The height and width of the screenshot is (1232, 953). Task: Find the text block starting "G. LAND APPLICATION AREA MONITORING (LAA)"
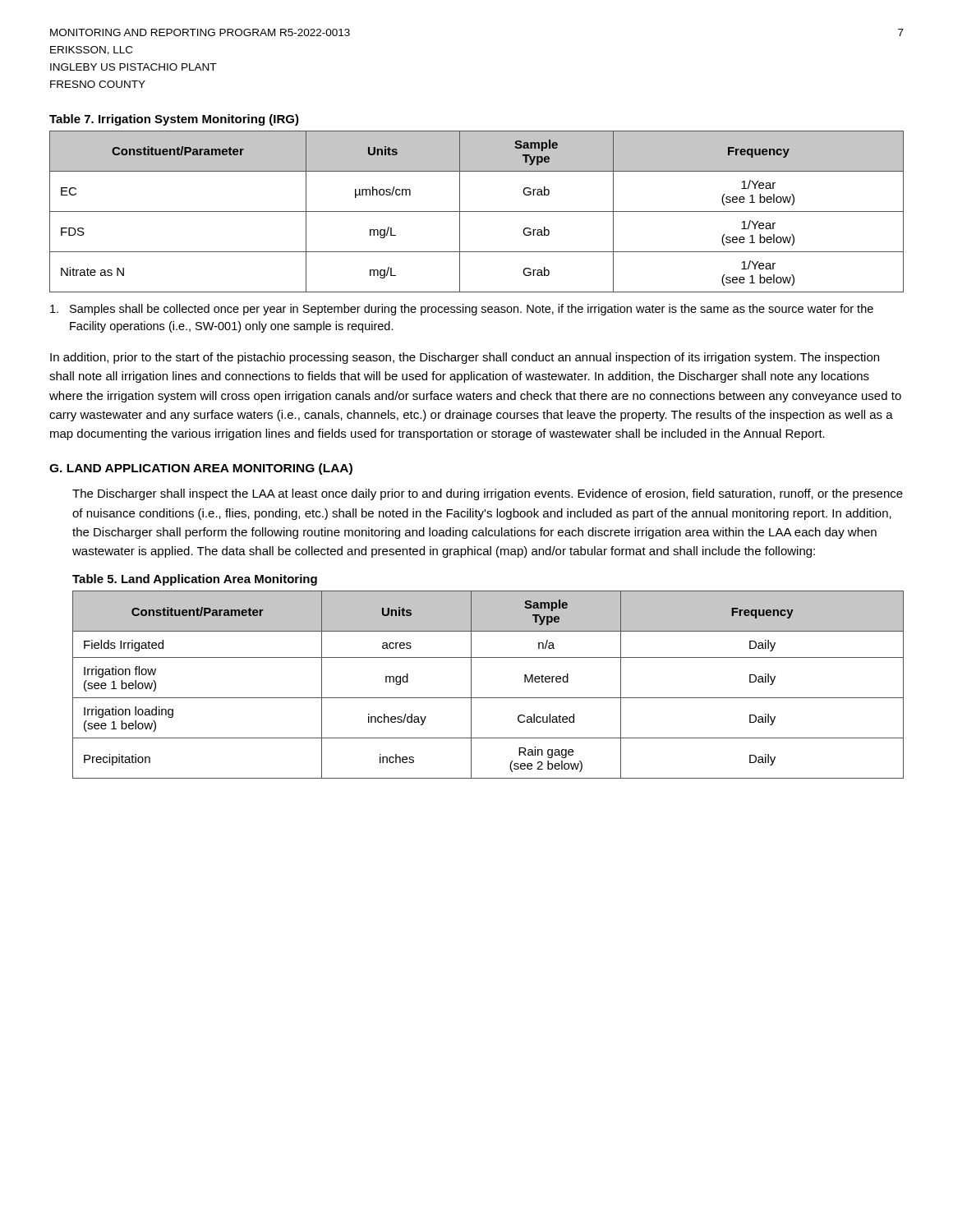click(201, 468)
